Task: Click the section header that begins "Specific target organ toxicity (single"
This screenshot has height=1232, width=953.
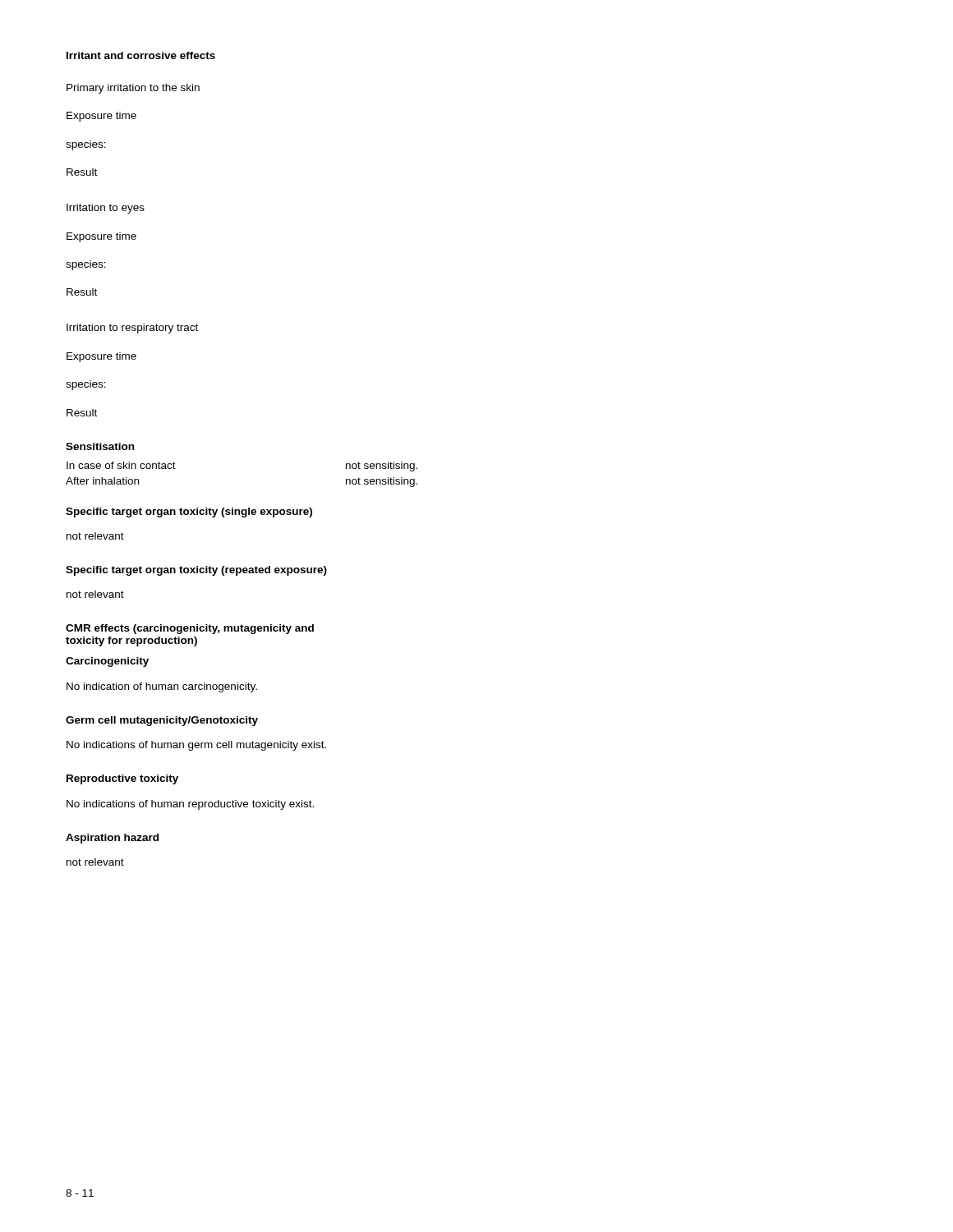Action: 189,513
